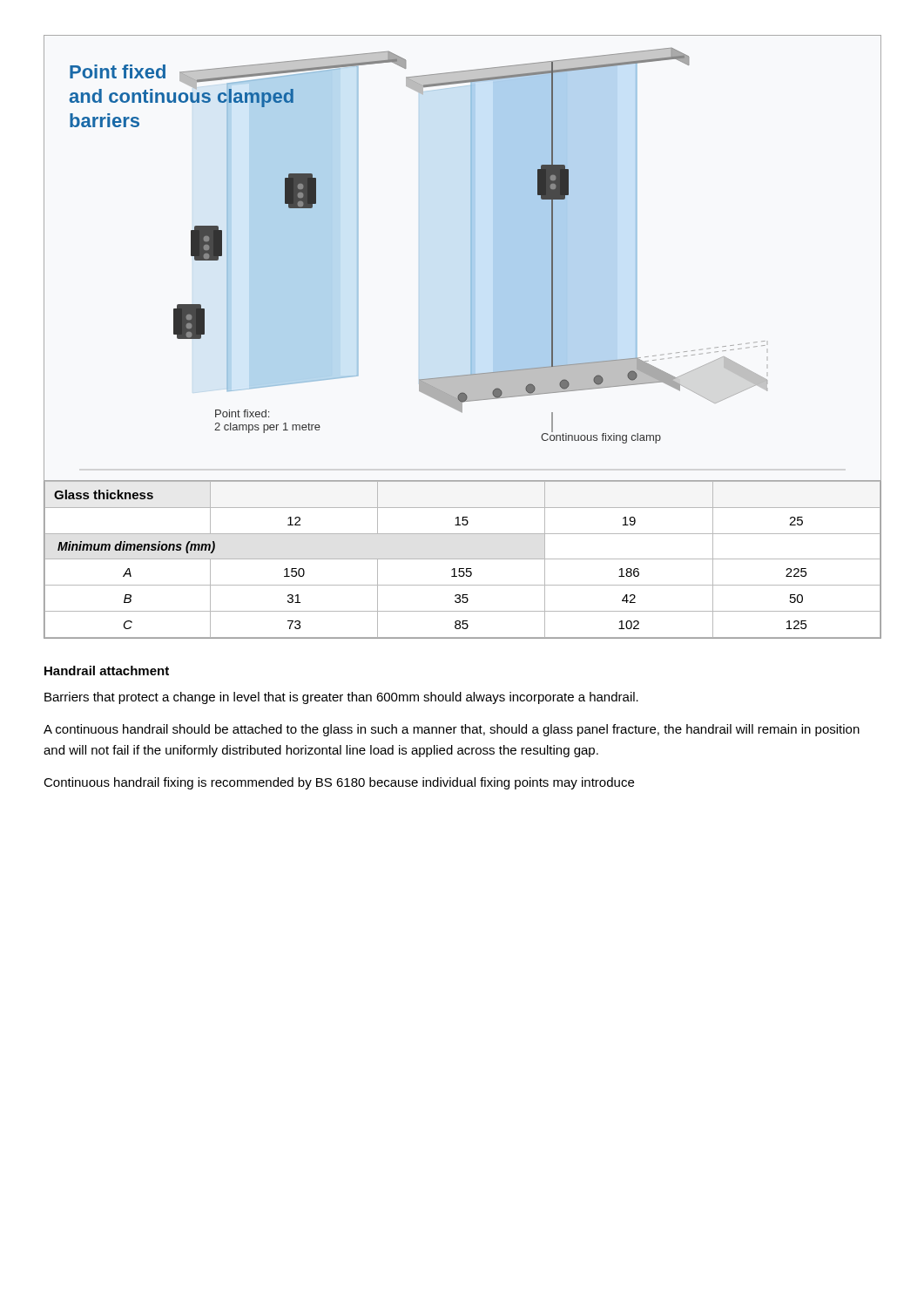Find the block on this page that starts "Barriers that protect a change in level"
The image size is (924, 1307).
(x=462, y=697)
